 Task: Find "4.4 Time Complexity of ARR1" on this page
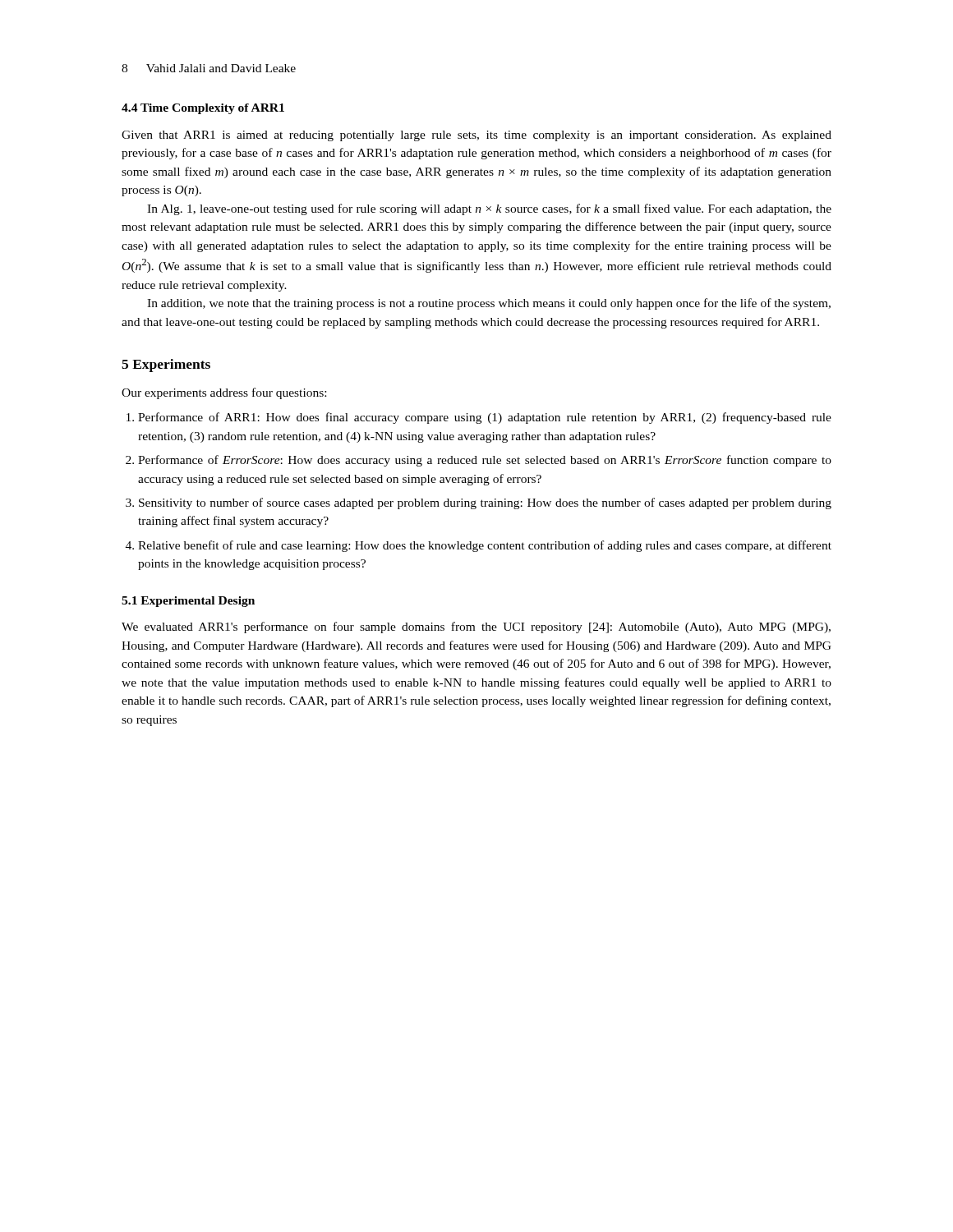pyautogui.click(x=203, y=108)
